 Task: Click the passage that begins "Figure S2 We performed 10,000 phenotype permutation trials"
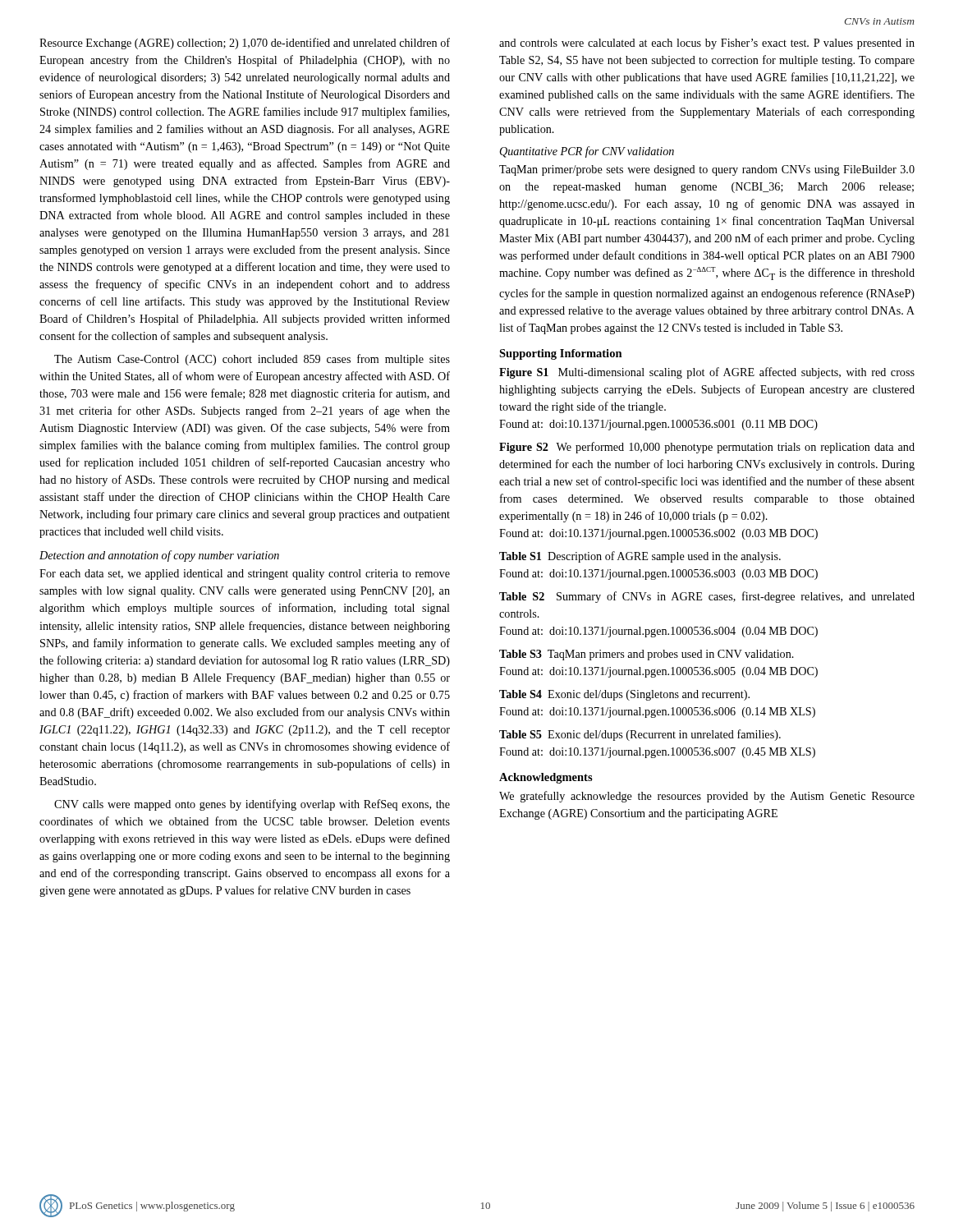pyautogui.click(x=707, y=490)
